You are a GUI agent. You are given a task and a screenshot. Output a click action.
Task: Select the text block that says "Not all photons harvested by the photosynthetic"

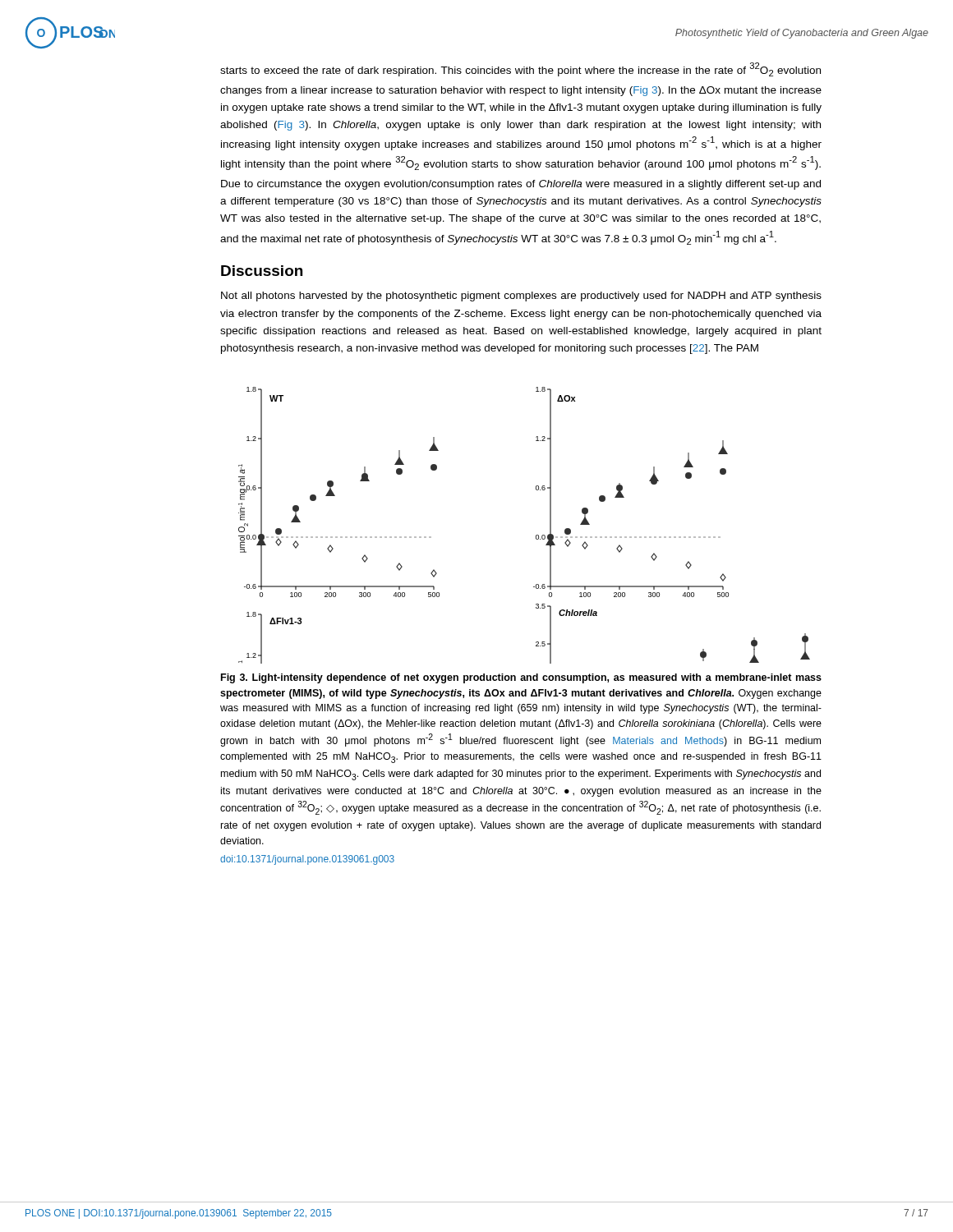click(x=521, y=322)
